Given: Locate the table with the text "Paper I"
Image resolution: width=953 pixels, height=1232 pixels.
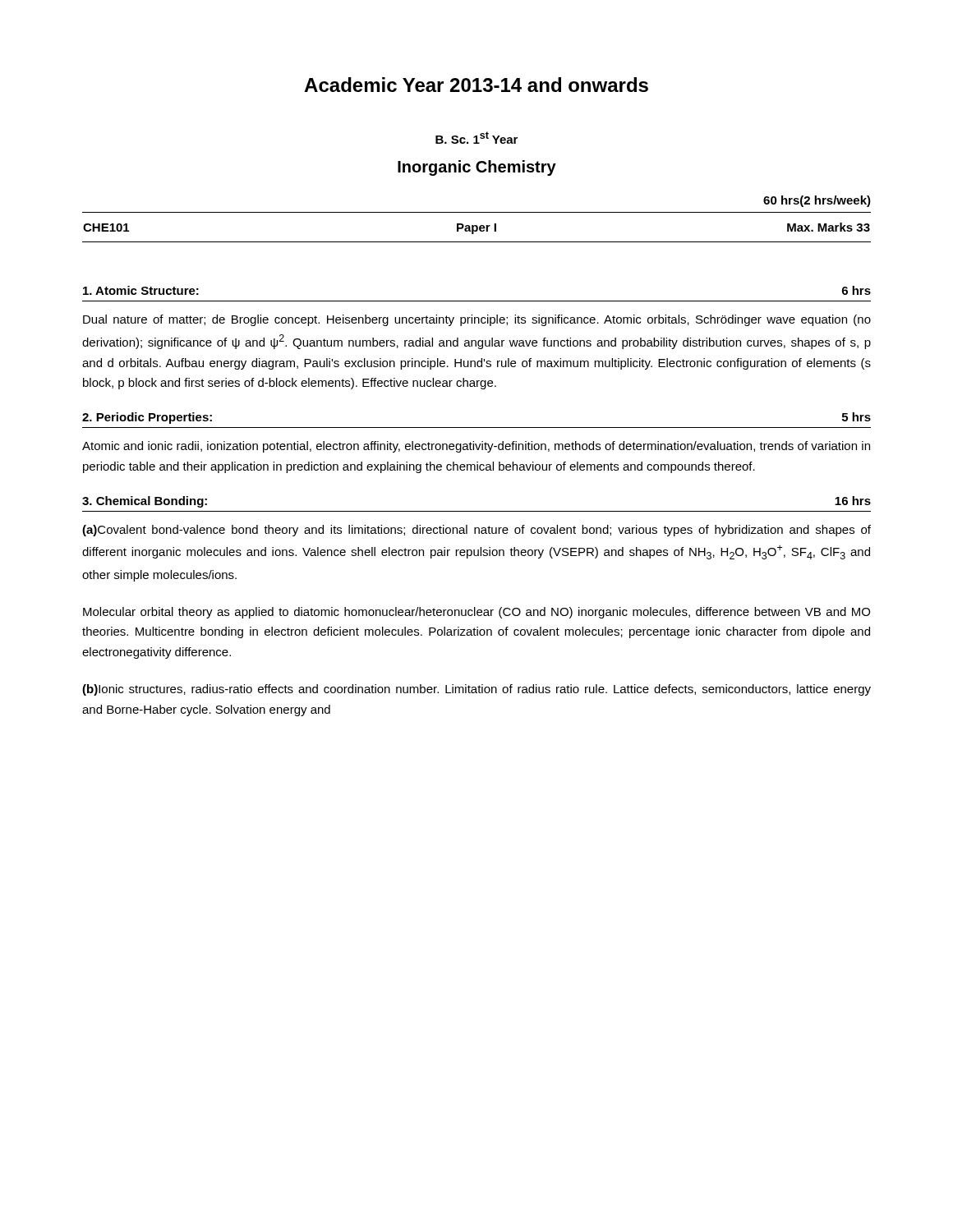Looking at the screenshot, I should point(476,227).
